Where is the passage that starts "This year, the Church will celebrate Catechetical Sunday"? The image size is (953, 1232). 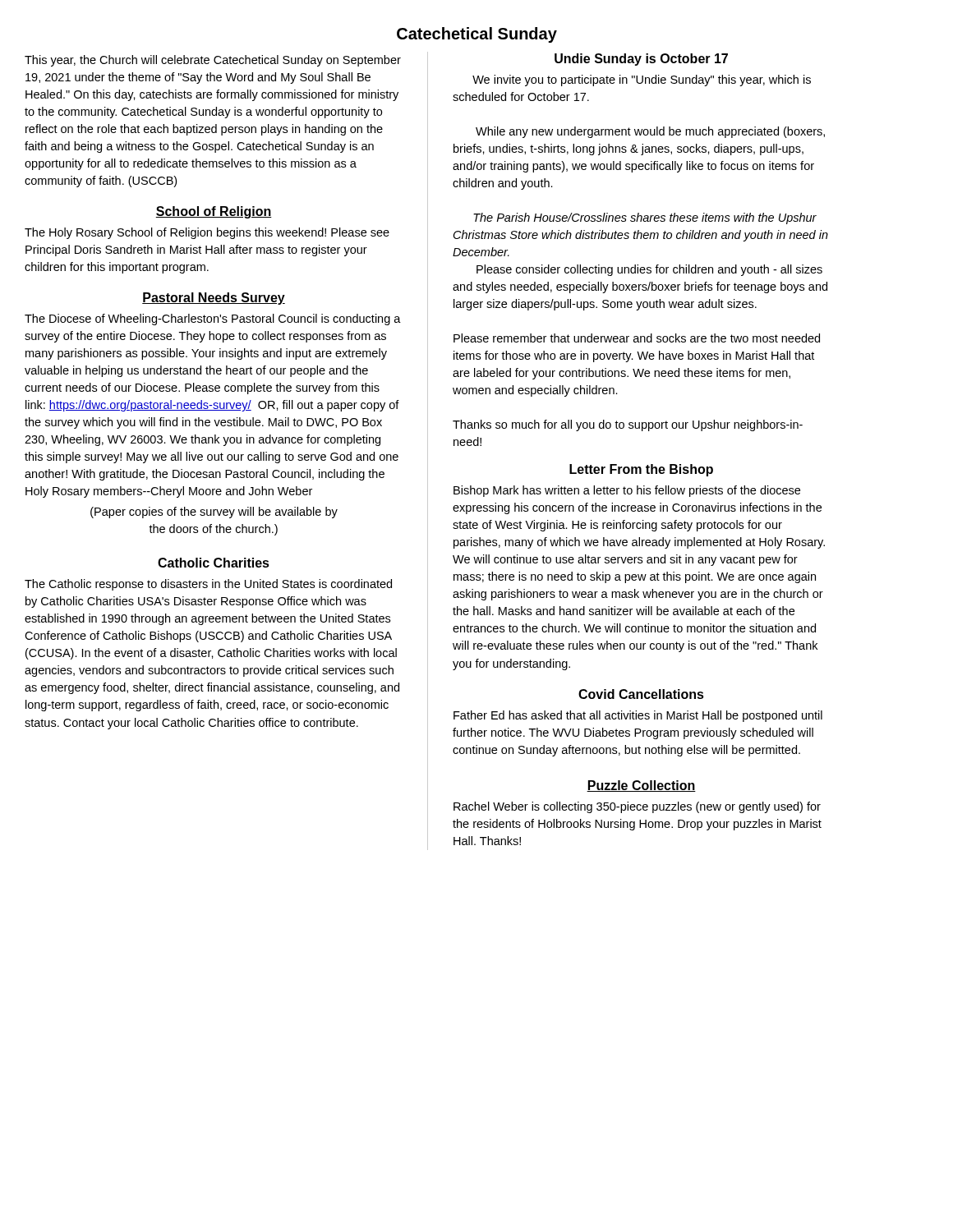pyautogui.click(x=213, y=120)
